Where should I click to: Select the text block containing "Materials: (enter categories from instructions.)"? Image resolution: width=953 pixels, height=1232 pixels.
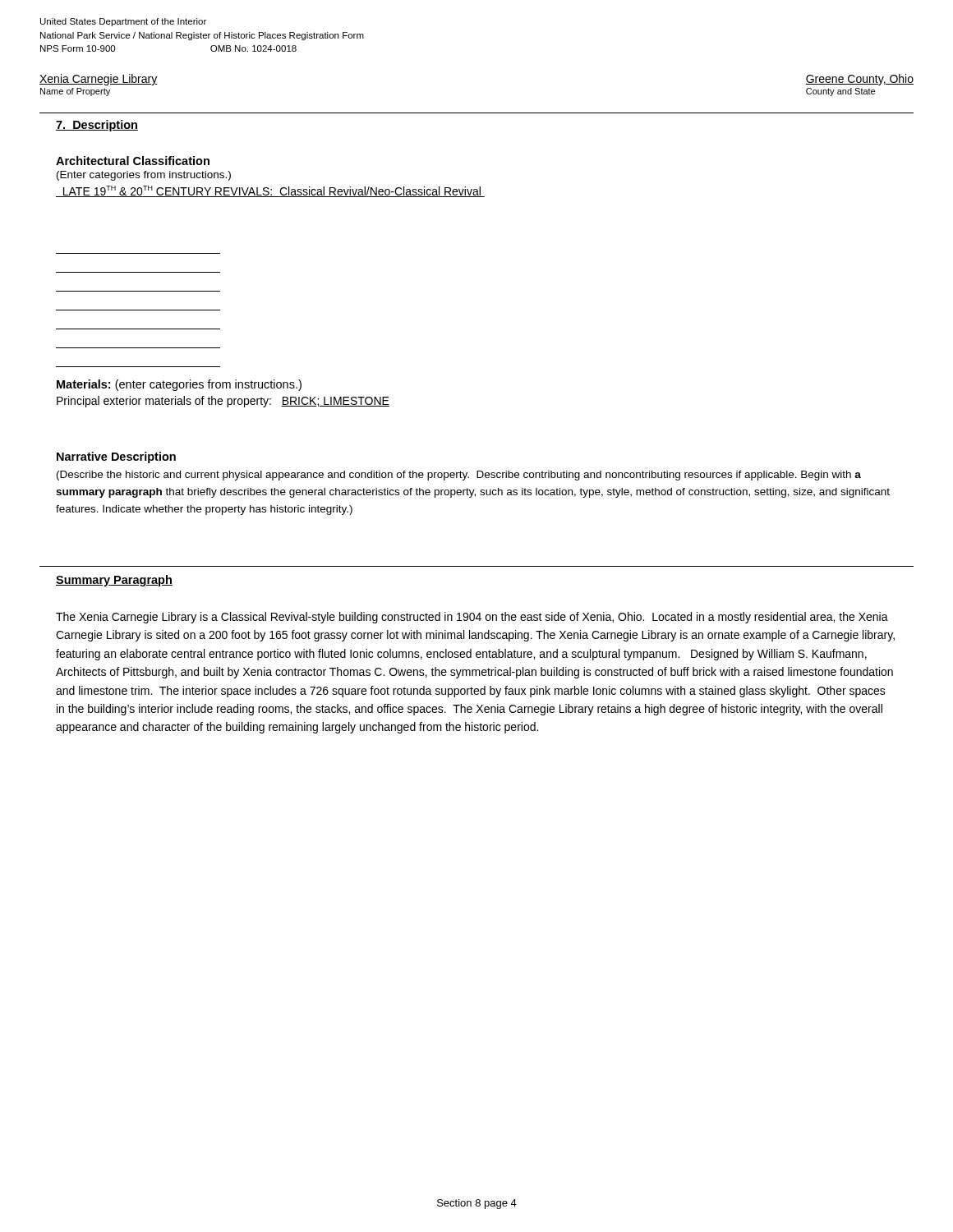(x=179, y=385)
